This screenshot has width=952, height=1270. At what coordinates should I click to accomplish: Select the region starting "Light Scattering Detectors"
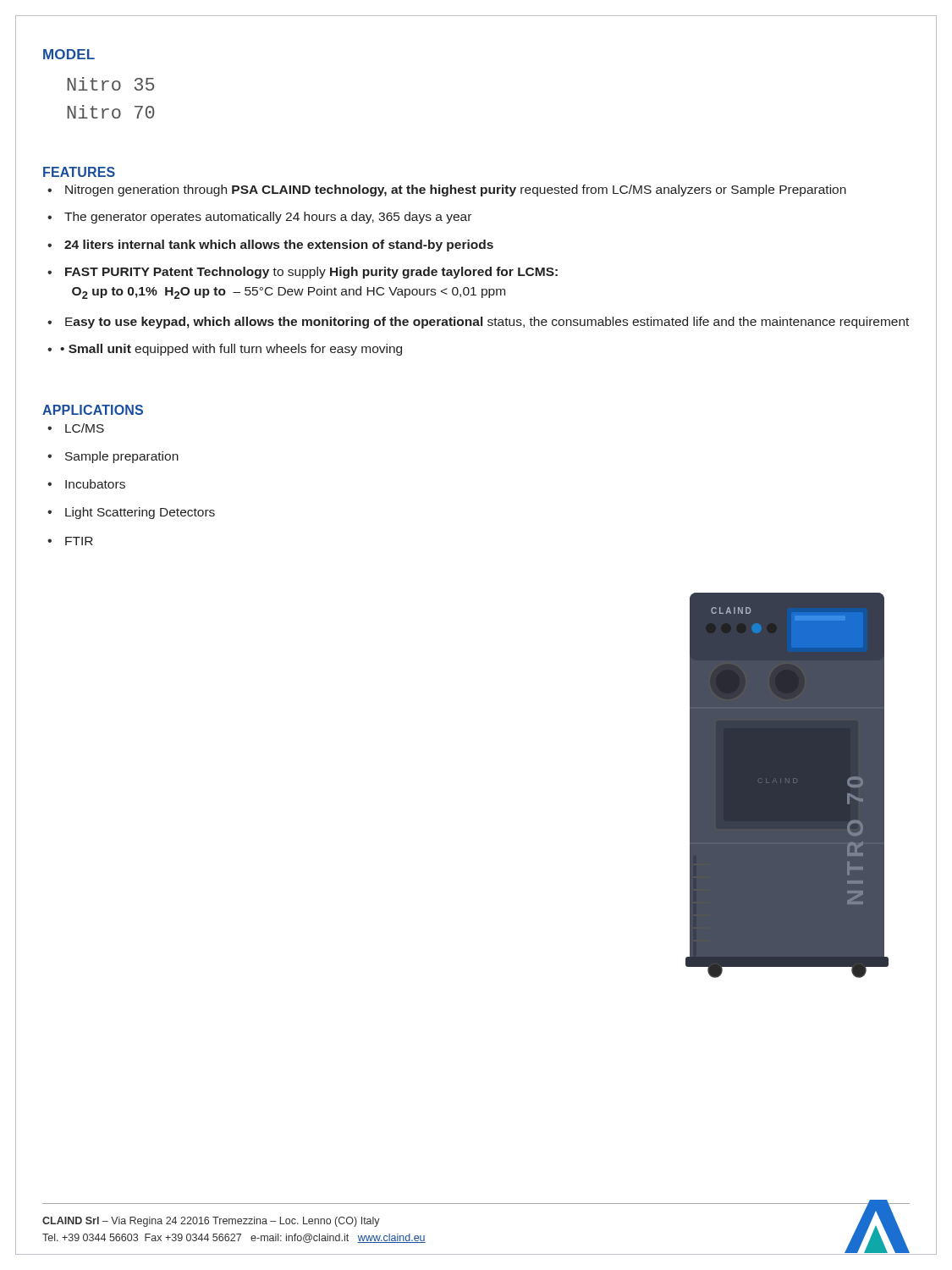pyautogui.click(x=140, y=512)
